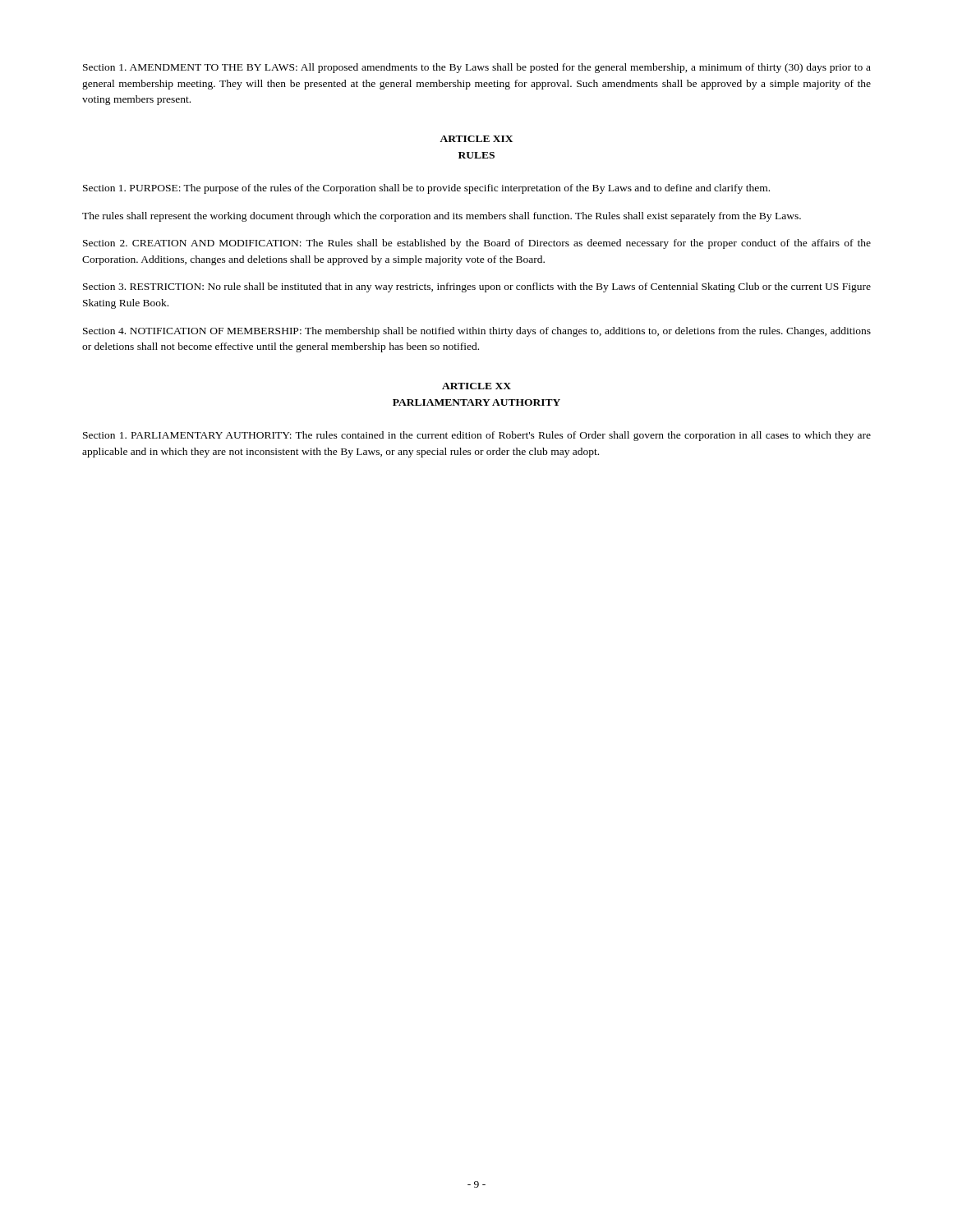
Task: Select the text block with the text "Section 1. PARLIAMENTARY AUTHORITY:"
Action: [476, 443]
